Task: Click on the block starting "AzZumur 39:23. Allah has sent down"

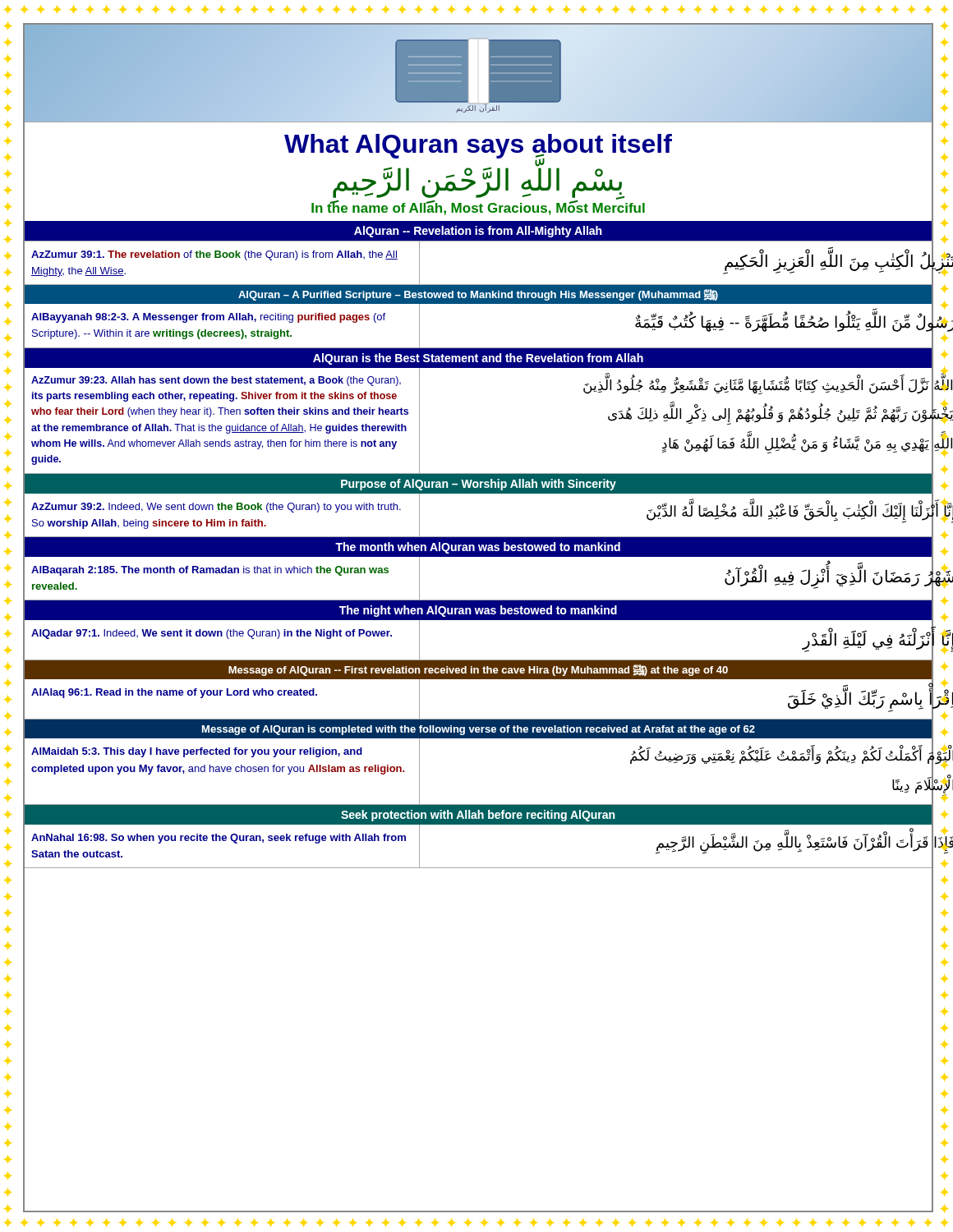Action: pyautogui.click(x=478, y=420)
